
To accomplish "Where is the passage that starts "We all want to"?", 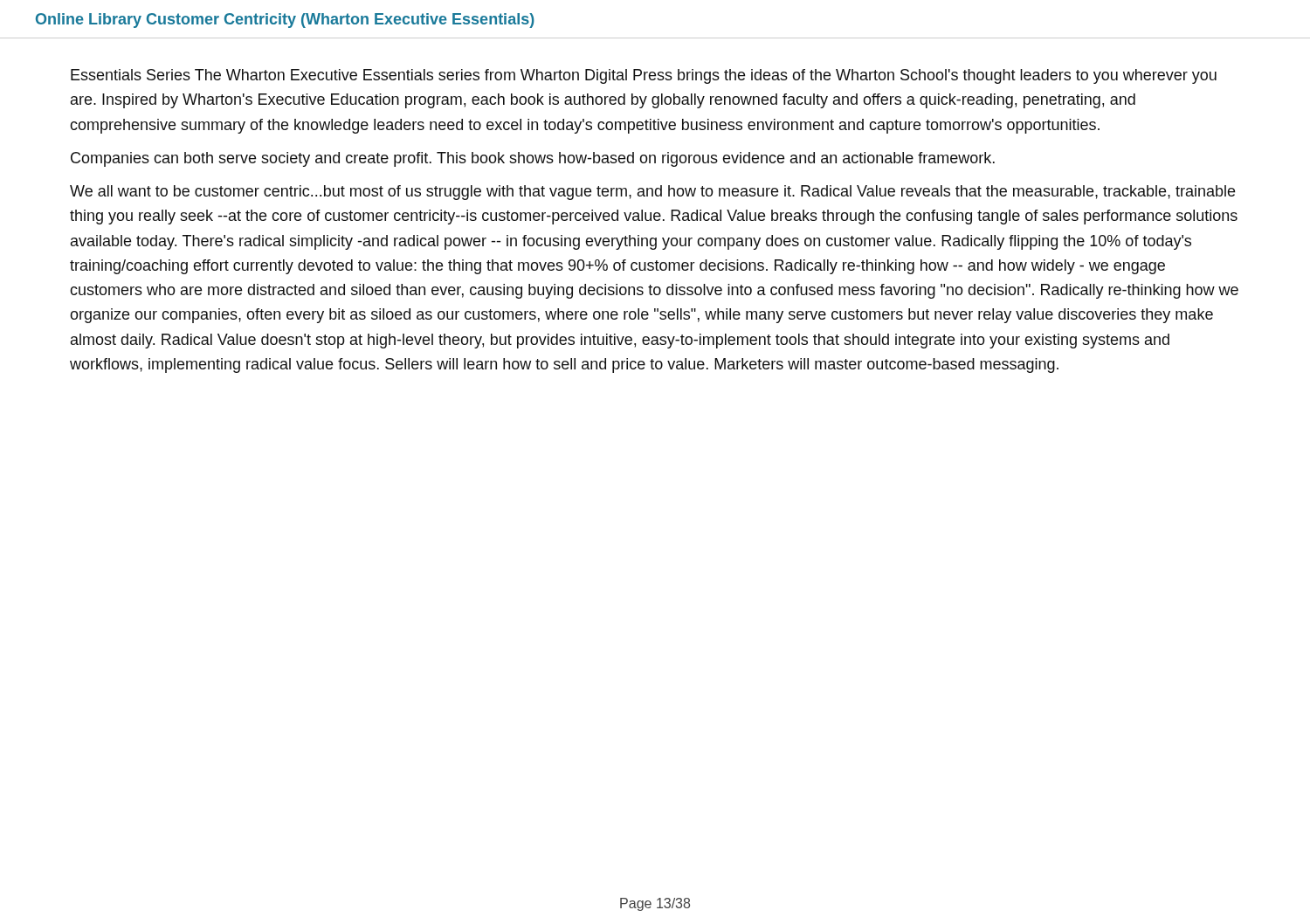I will click(x=654, y=278).
